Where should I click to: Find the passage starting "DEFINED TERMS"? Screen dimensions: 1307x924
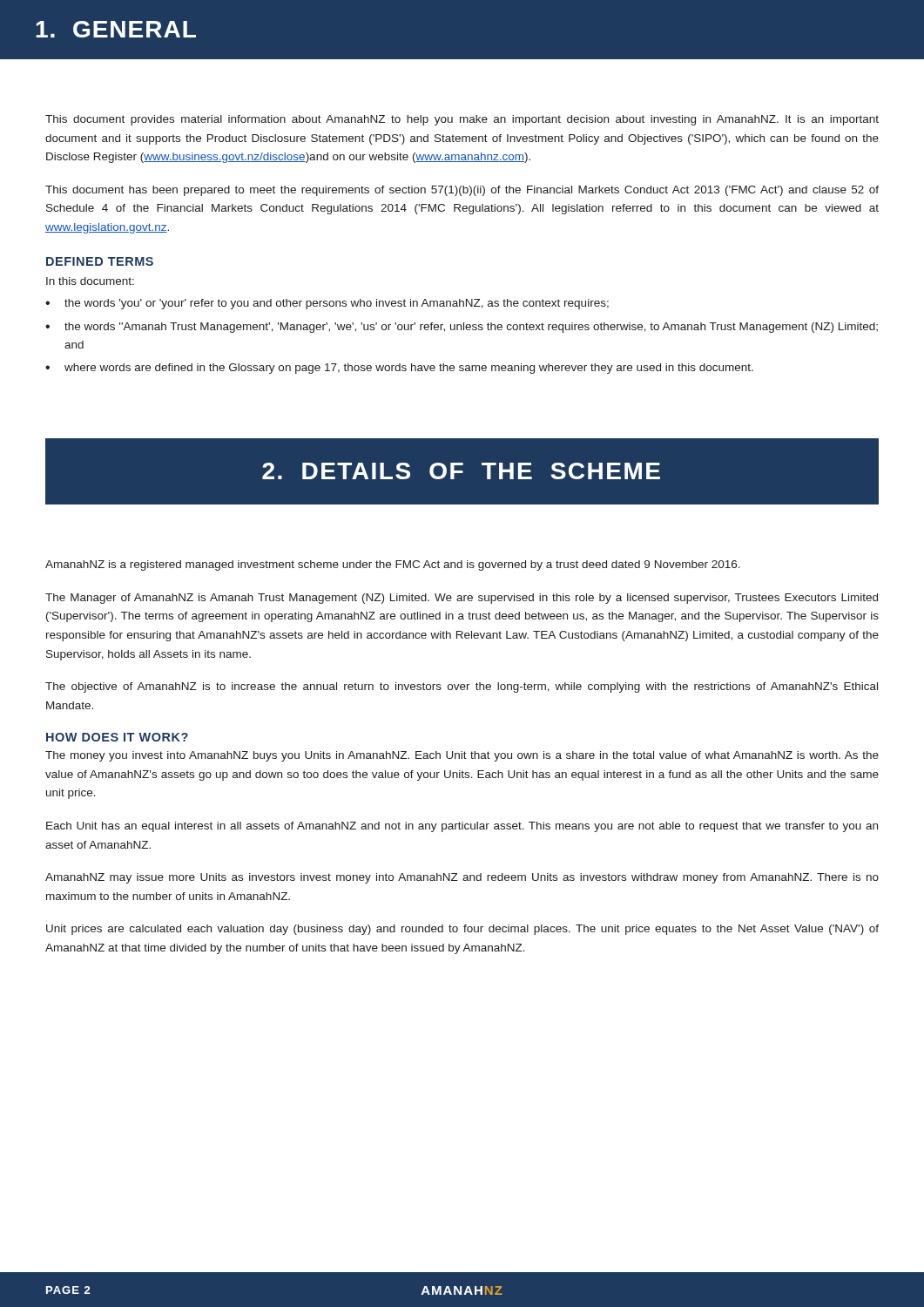click(x=100, y=261)
